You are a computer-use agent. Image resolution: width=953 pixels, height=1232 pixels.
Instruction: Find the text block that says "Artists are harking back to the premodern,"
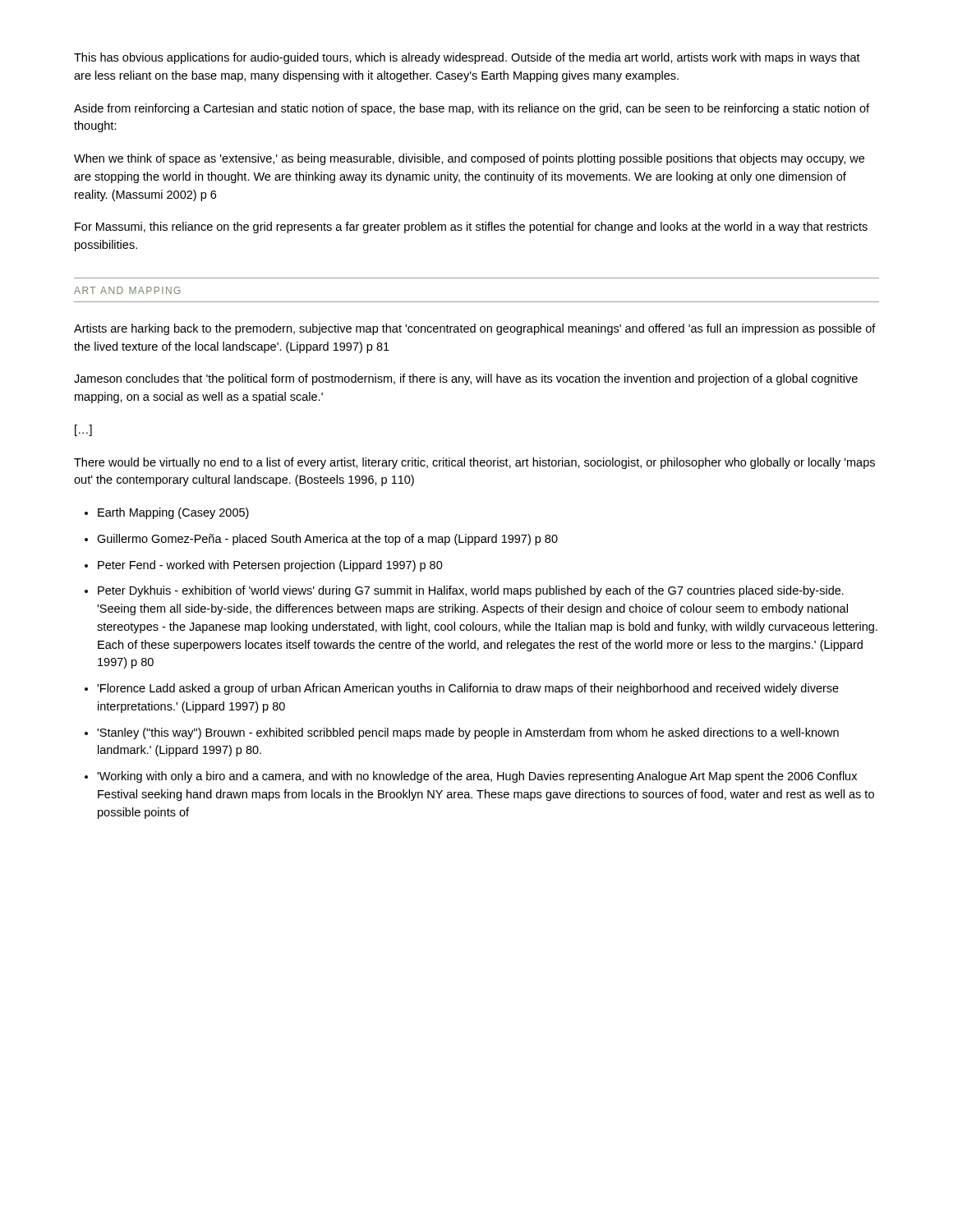point(475,337)
